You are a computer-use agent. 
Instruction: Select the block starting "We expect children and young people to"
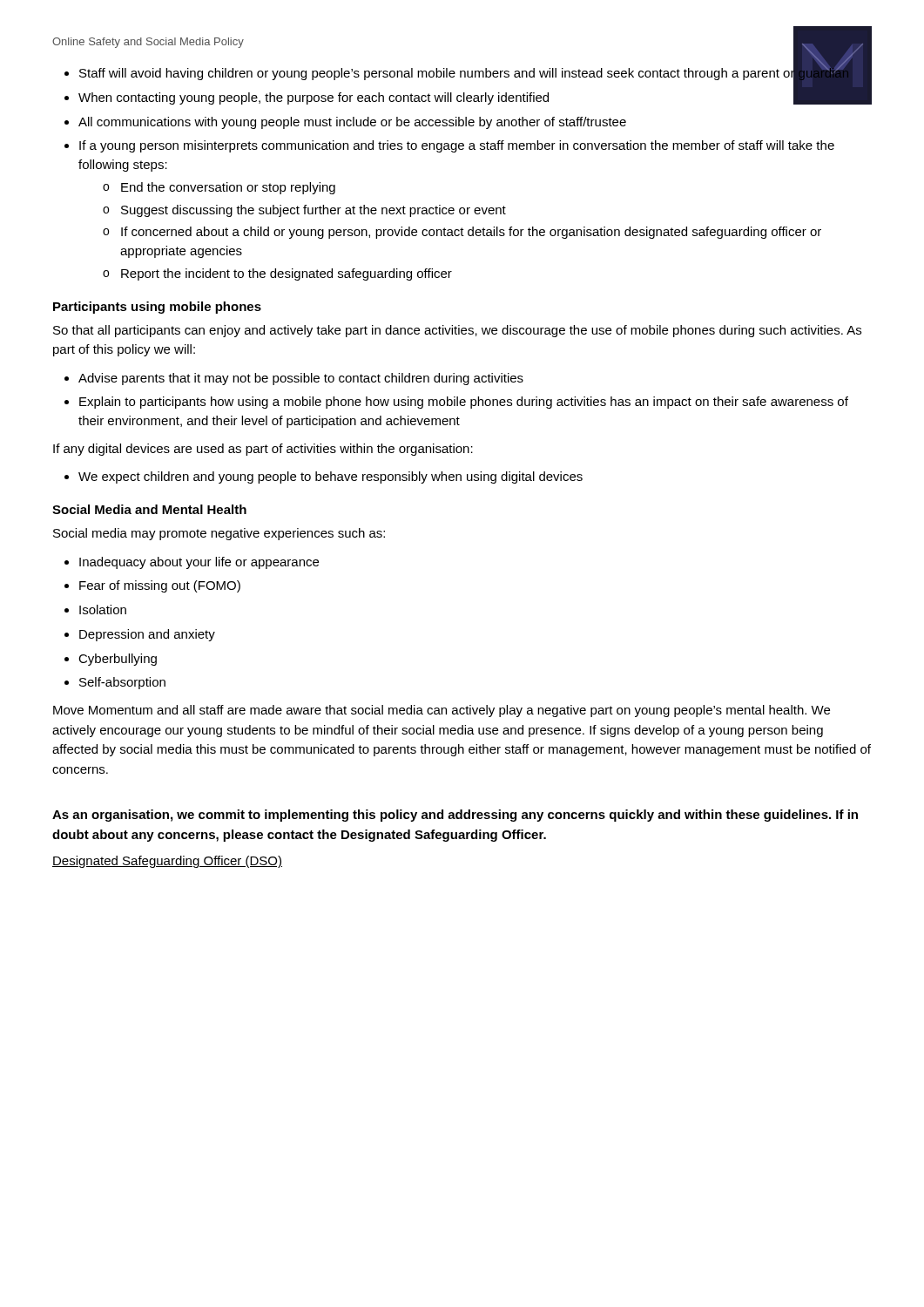(331, 476)
